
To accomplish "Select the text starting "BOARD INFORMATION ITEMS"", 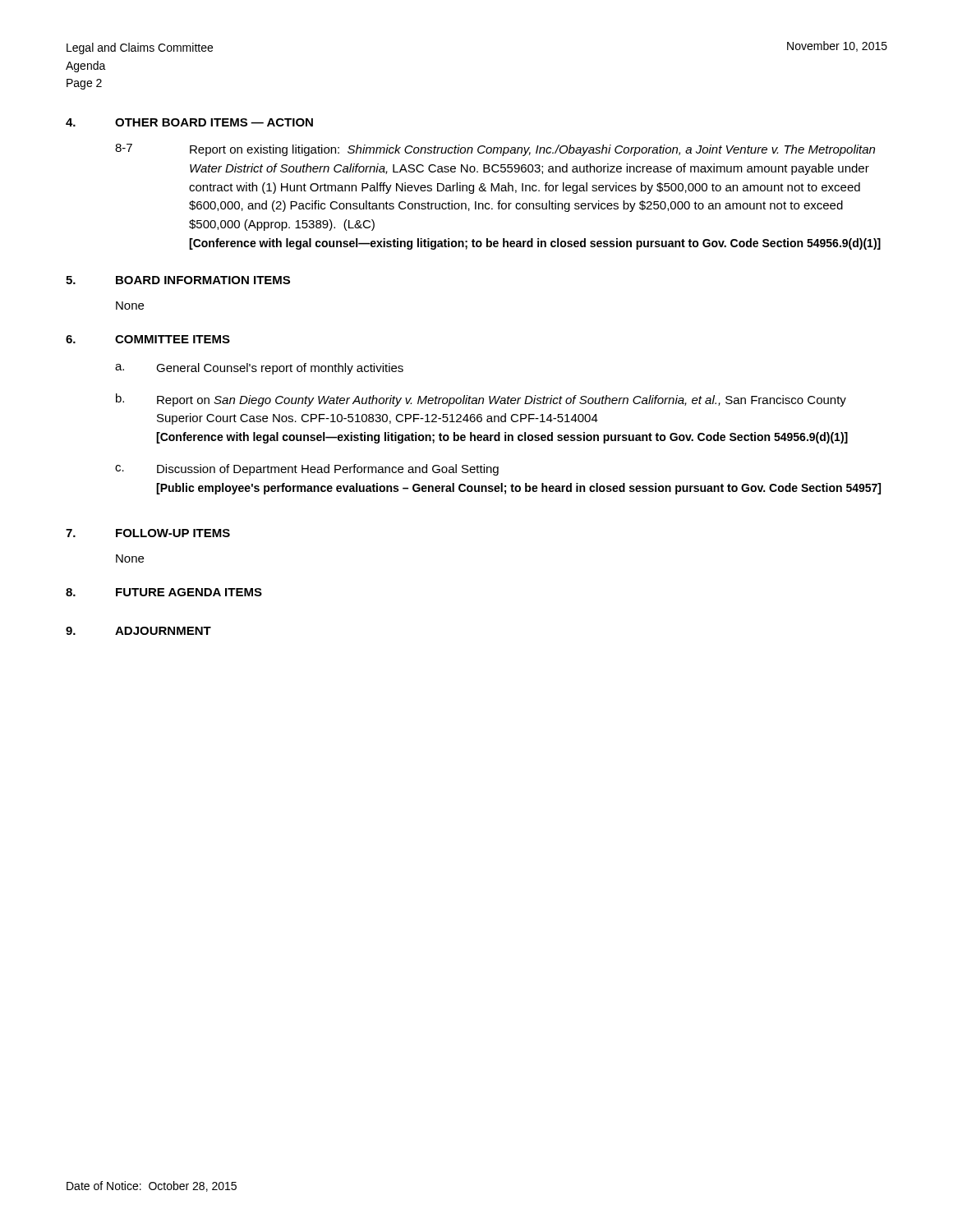I will pyautogui.click(x=203, y=279).
